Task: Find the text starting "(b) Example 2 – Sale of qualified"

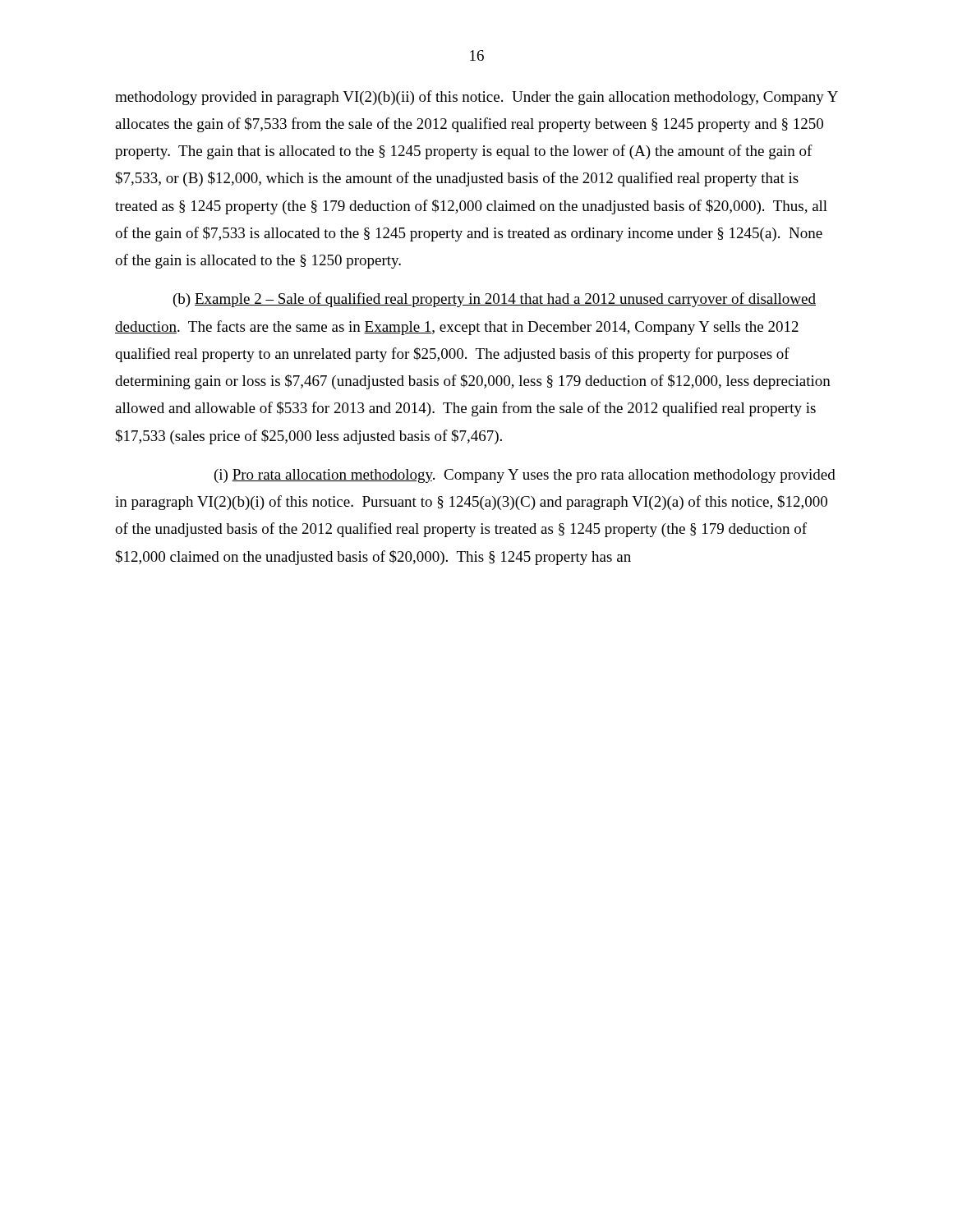Action: 473,367
